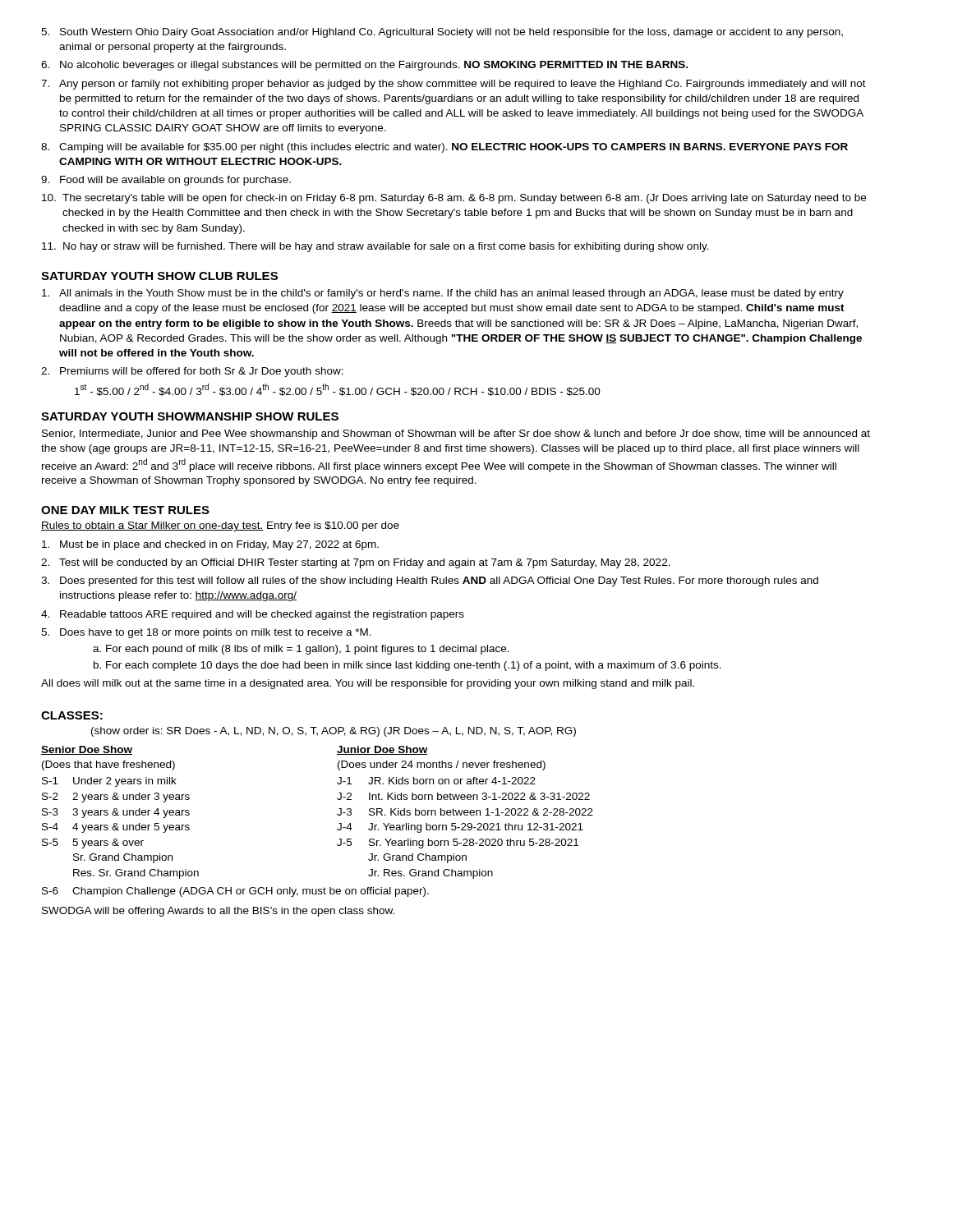Navigate to the passage starting "SWODGA will be offering Awards to all"
The width and height of the screenshot is (953, 1232).
coord(218,911)
